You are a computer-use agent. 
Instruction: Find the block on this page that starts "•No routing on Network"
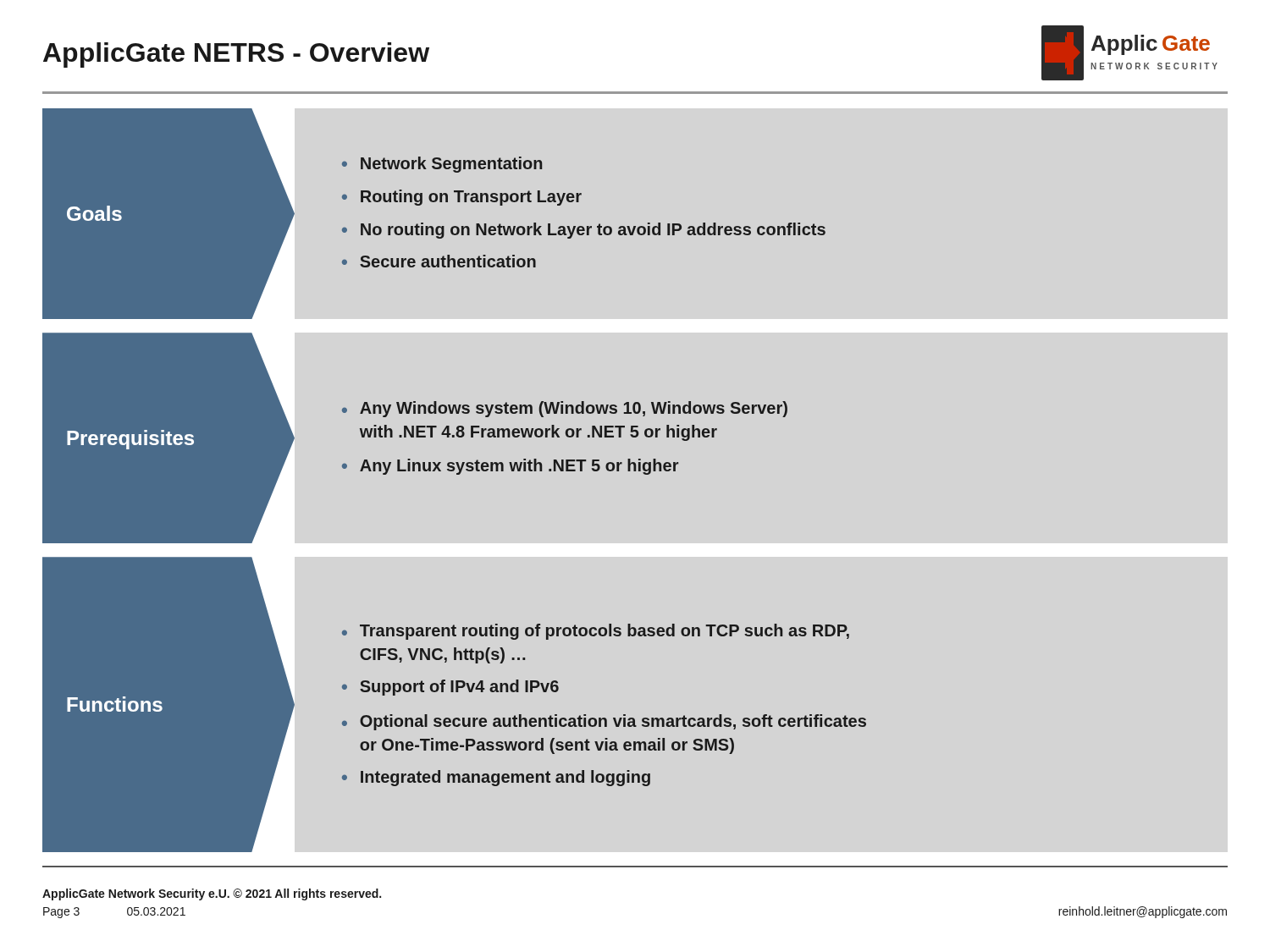pyautogui.click(x=584, y=230)
